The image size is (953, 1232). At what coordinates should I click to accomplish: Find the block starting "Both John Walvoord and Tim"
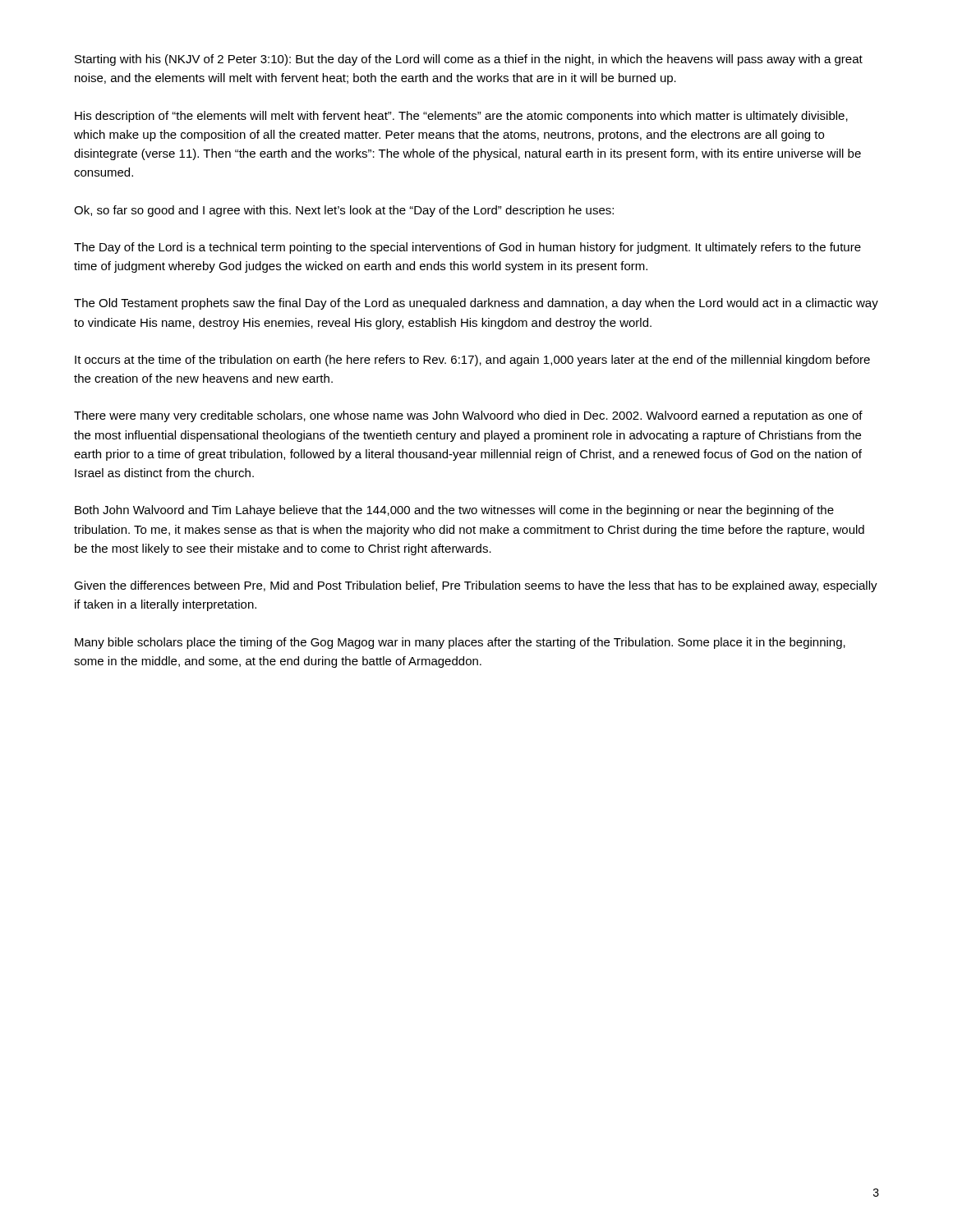click(469, 529)
